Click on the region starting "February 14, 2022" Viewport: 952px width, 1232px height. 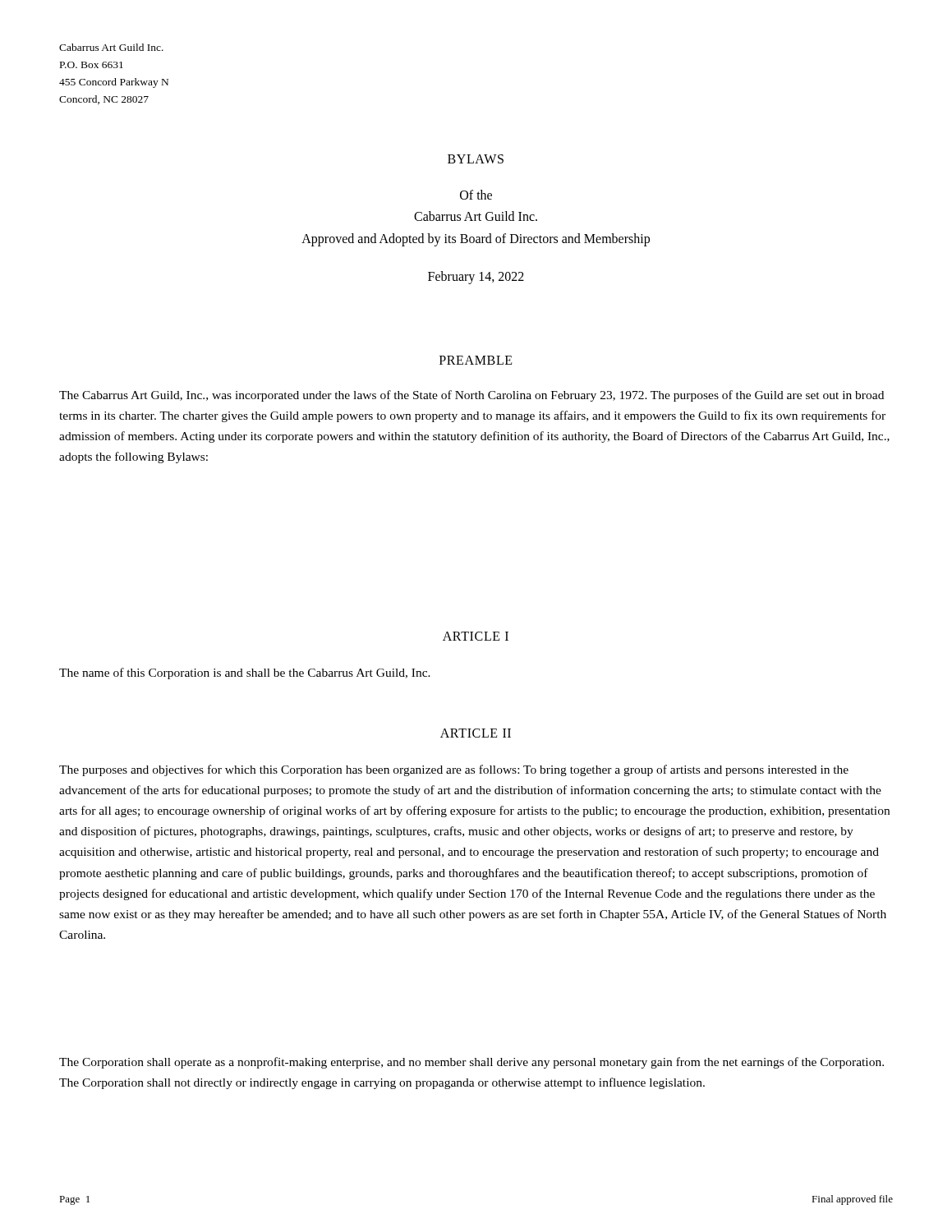[x=476, y=276]
